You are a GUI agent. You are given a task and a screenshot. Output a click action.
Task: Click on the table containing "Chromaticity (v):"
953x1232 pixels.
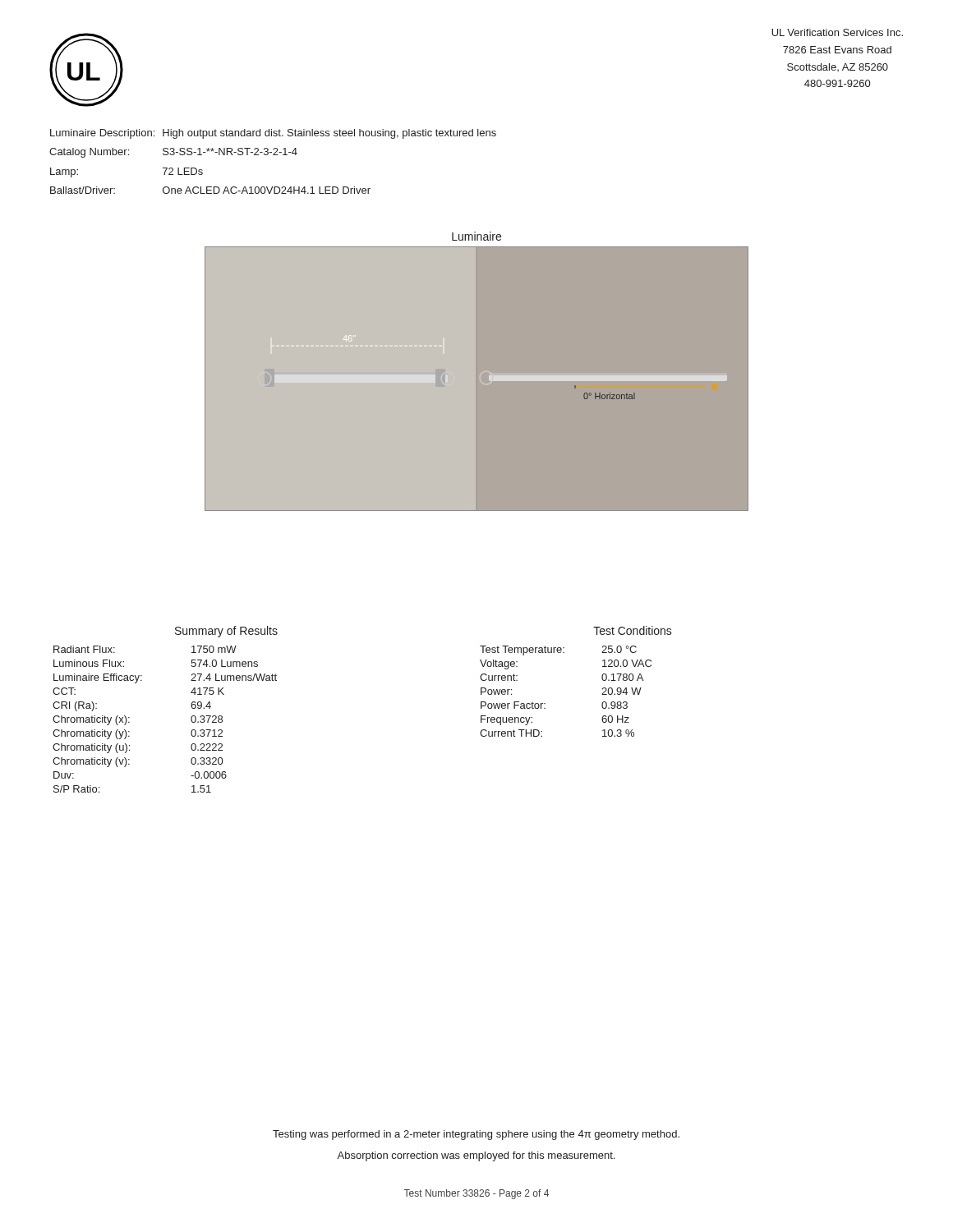(226, 719)
